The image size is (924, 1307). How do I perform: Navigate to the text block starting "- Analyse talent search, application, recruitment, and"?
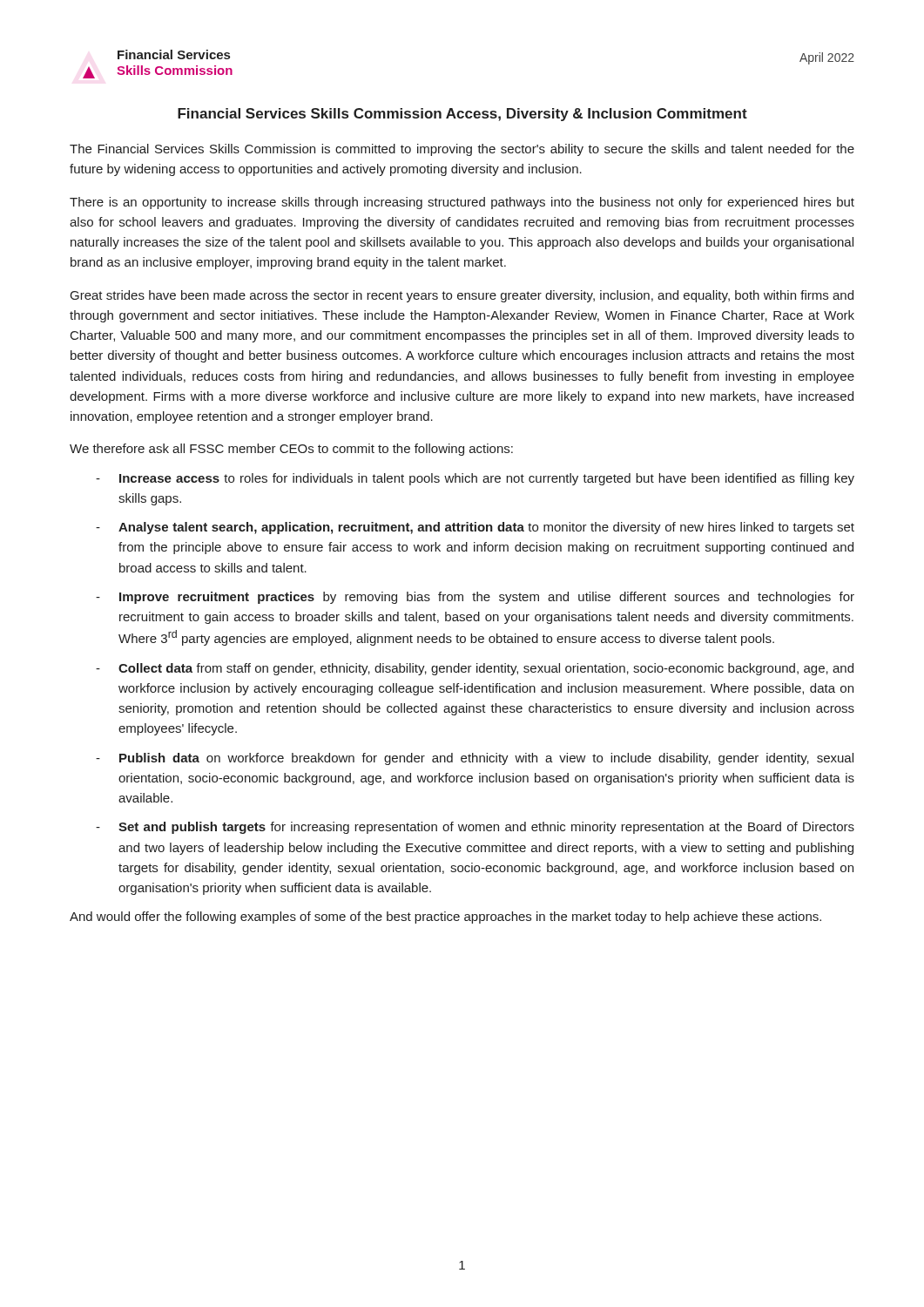click(475, 547)
